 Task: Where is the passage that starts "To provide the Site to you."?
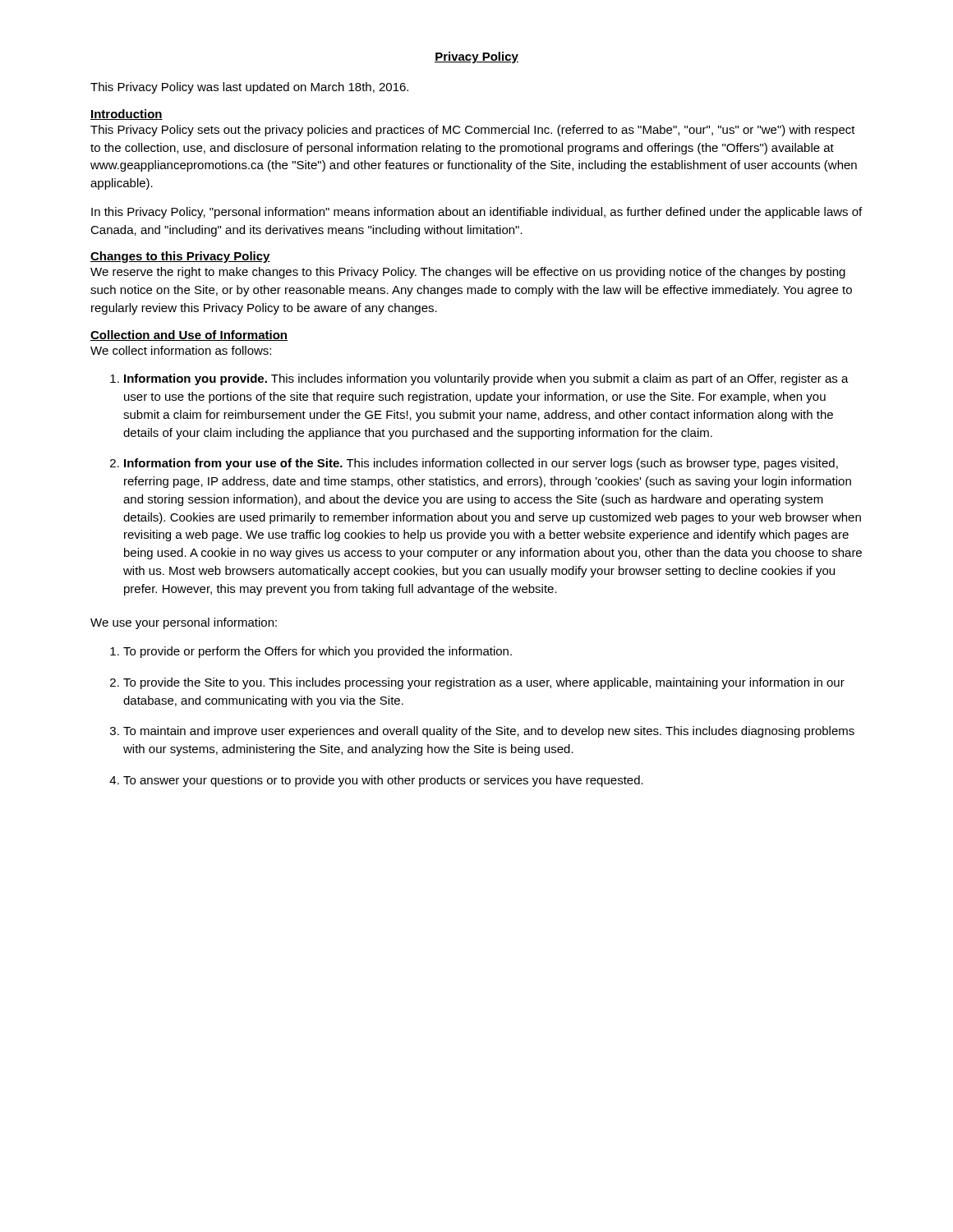coord(493,691)
